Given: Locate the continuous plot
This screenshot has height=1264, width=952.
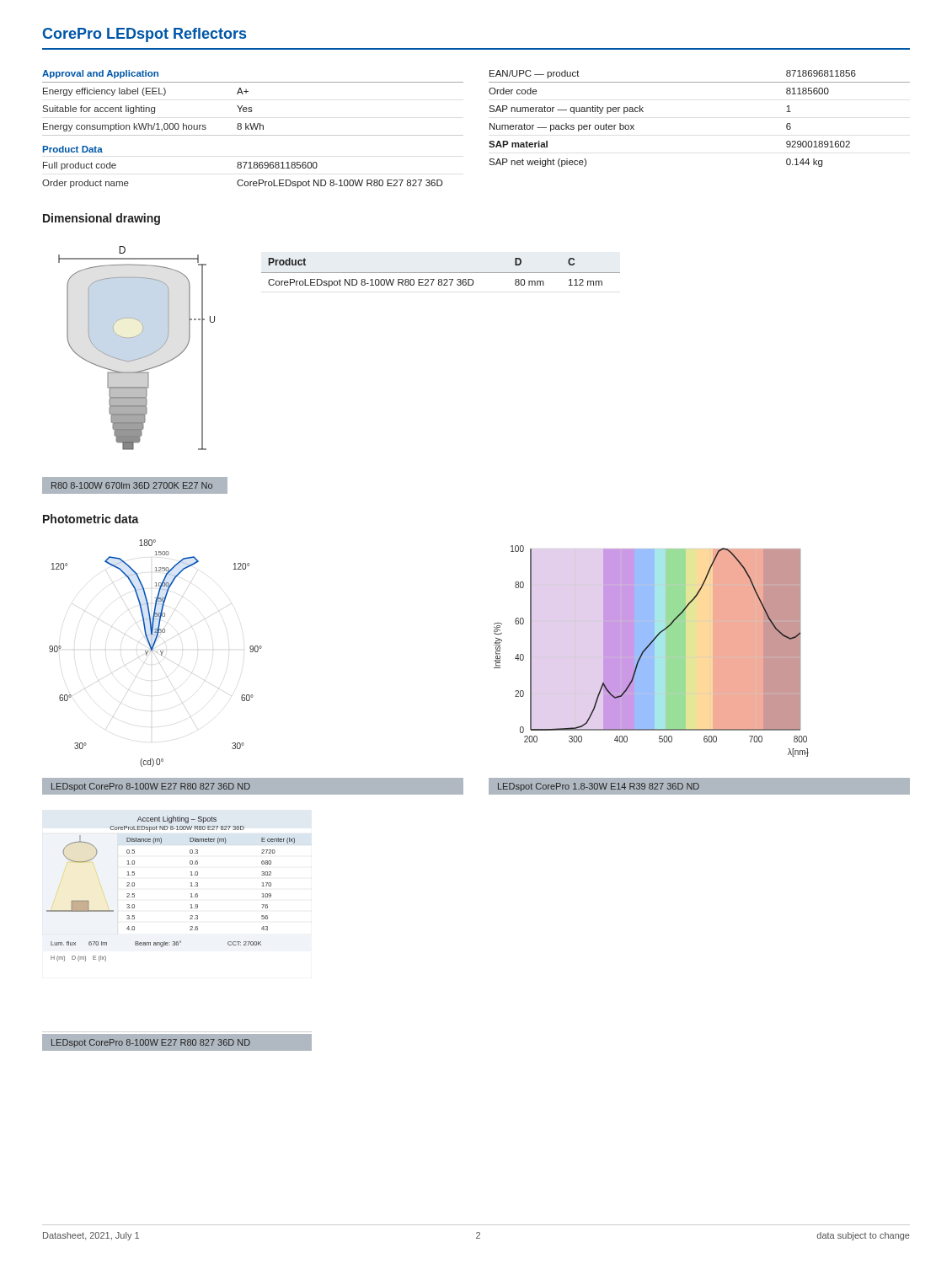Looking at the screenshot, I should pyautogui.click(x=699, y=665).
